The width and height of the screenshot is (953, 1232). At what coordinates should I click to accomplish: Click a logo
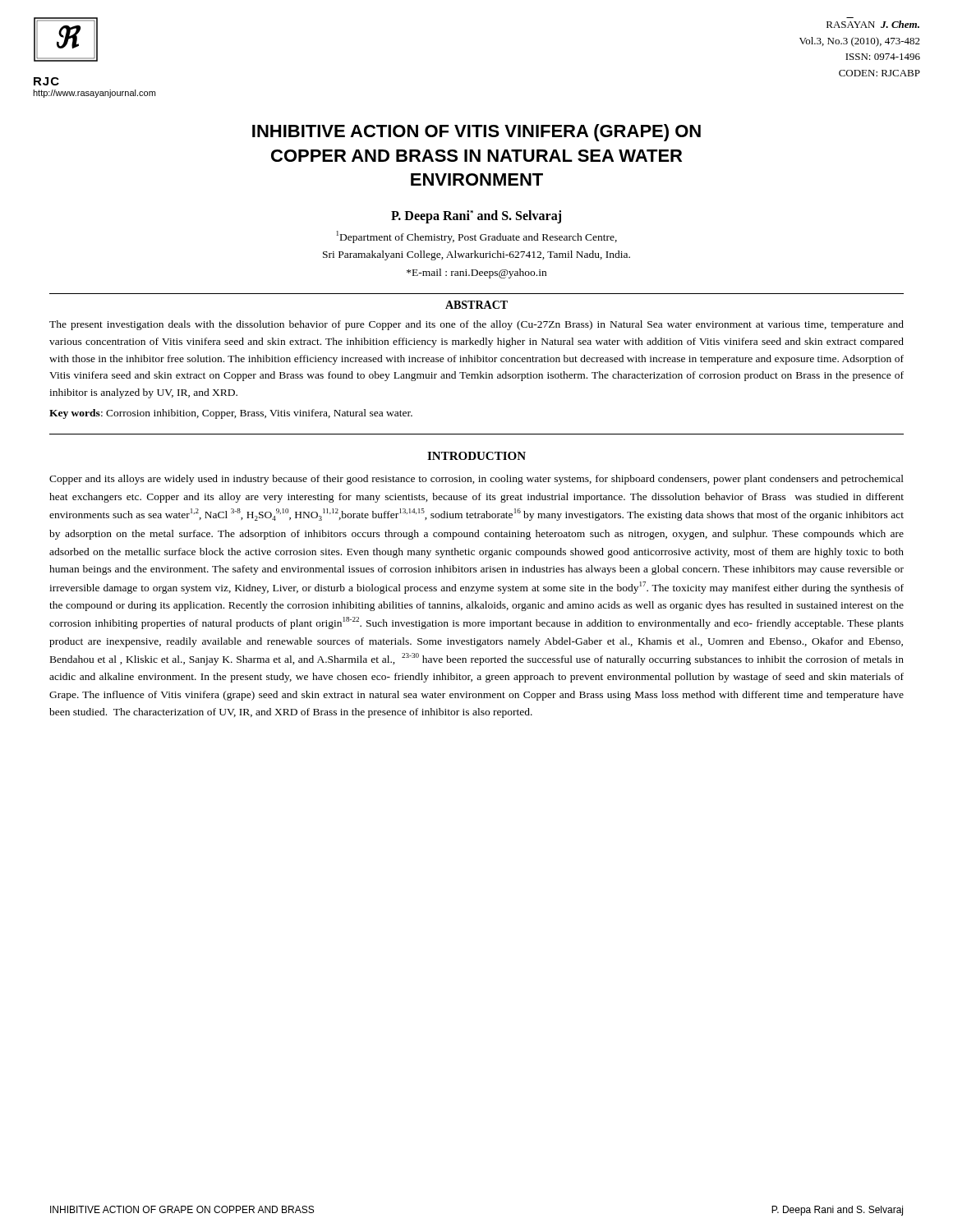[x=94, y=57]
